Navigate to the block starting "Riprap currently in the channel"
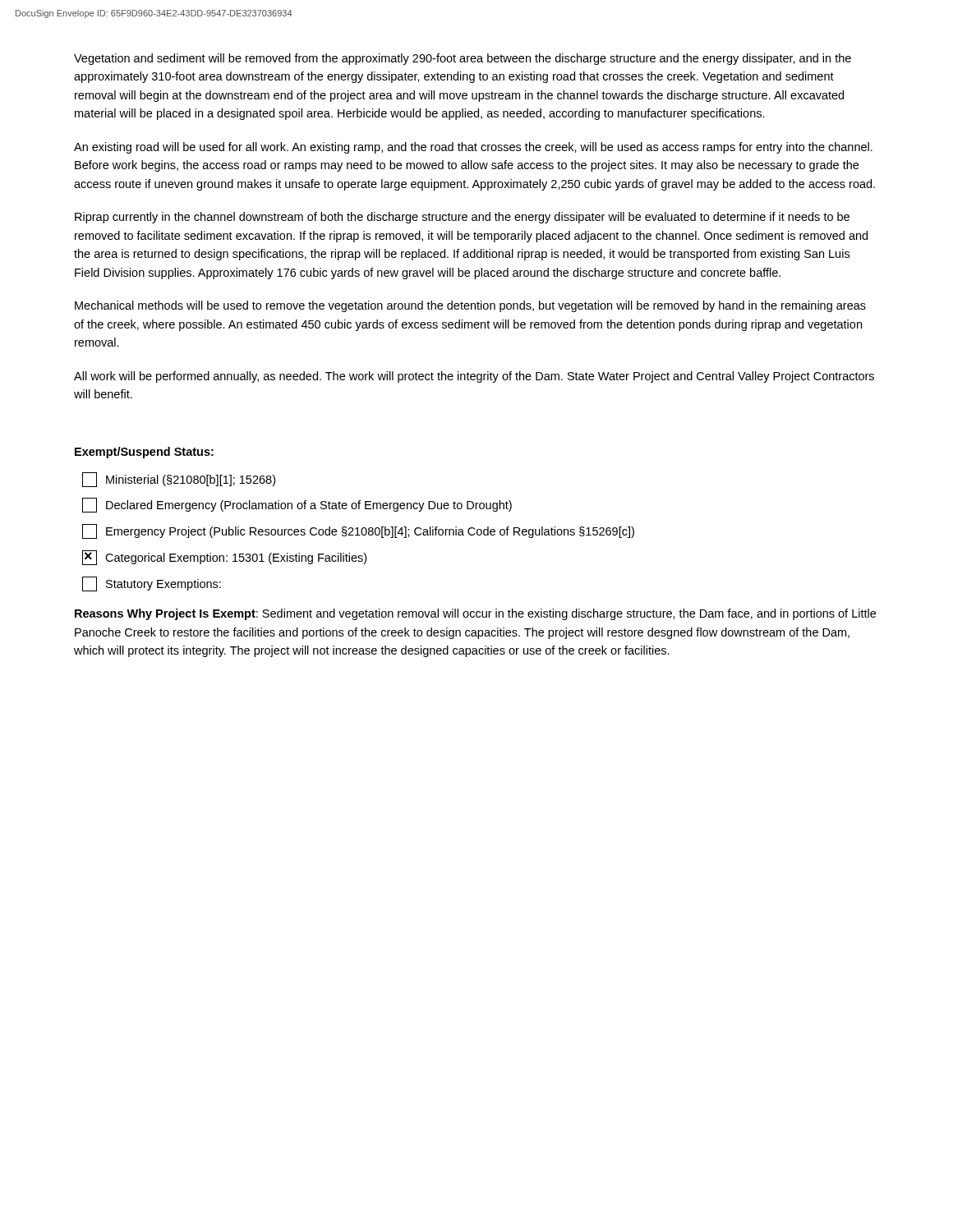The image size is (953, 1232). point(471,245)
